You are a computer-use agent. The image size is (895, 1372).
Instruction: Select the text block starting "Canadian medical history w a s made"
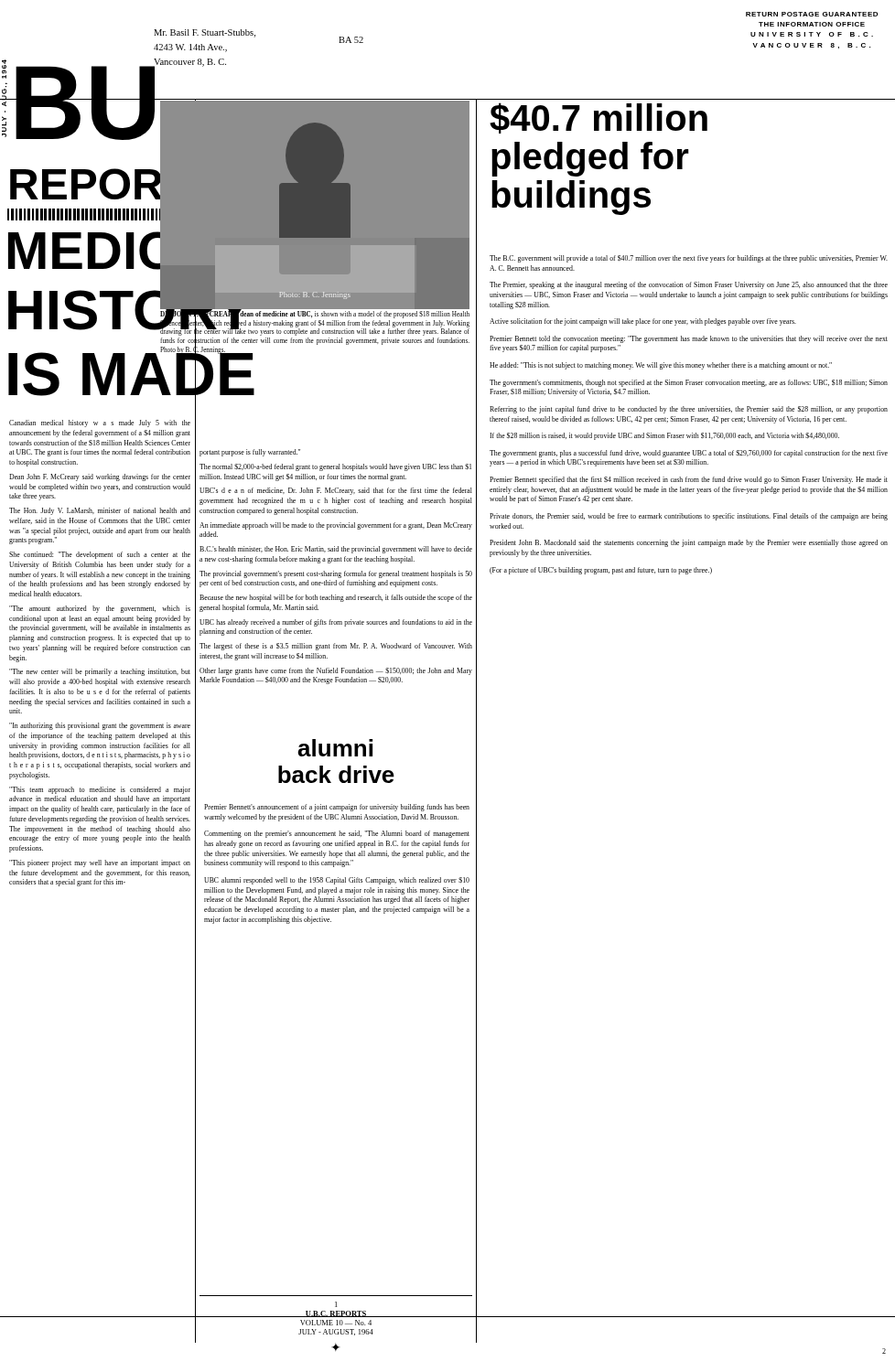pyautogui.click(x=100, y=653)
